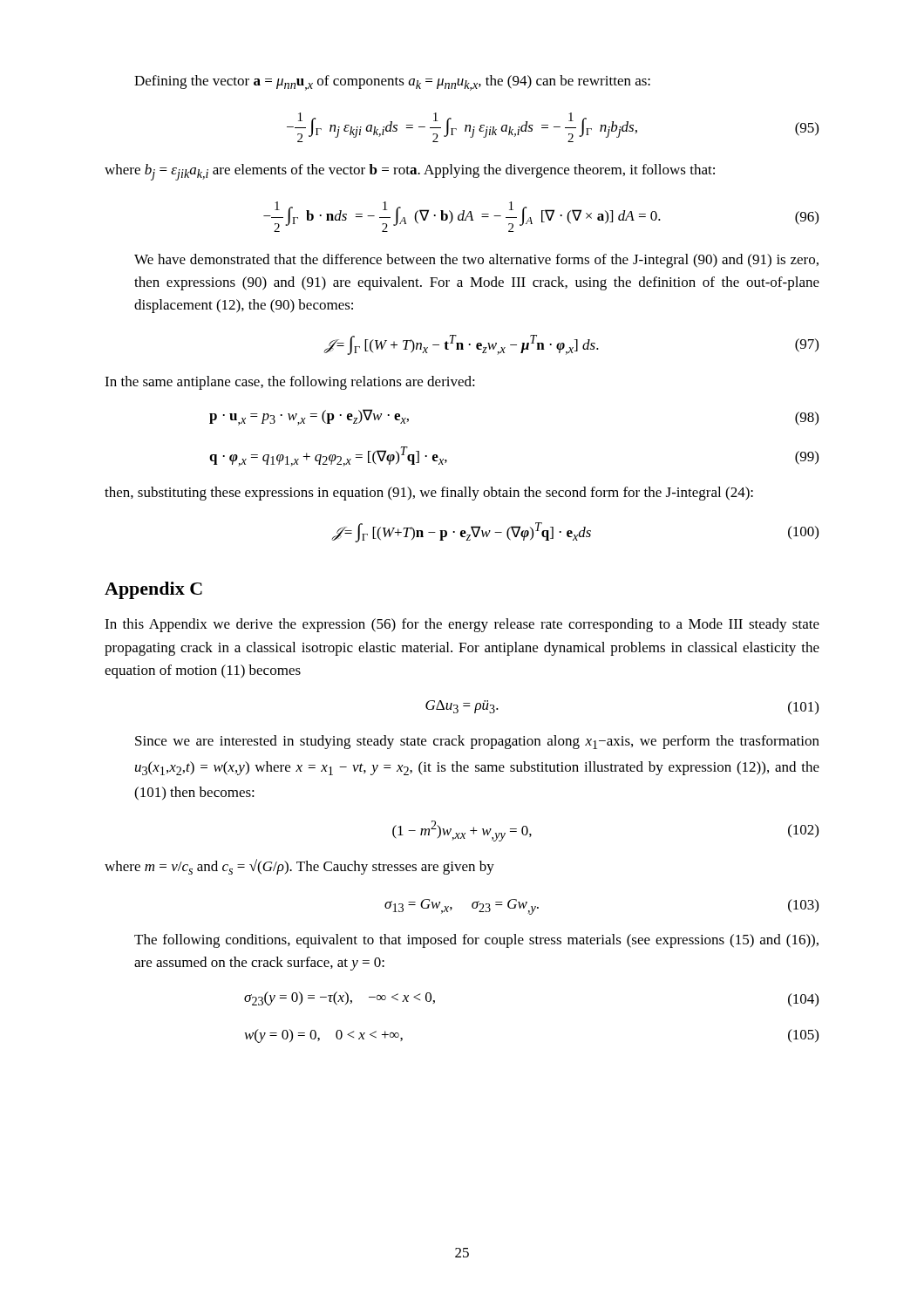The width and height of the screenshot is (924, 1308).
Task: Click the passage that begins "then, substituting these expressions in equation"
Action: pos(429,493)
